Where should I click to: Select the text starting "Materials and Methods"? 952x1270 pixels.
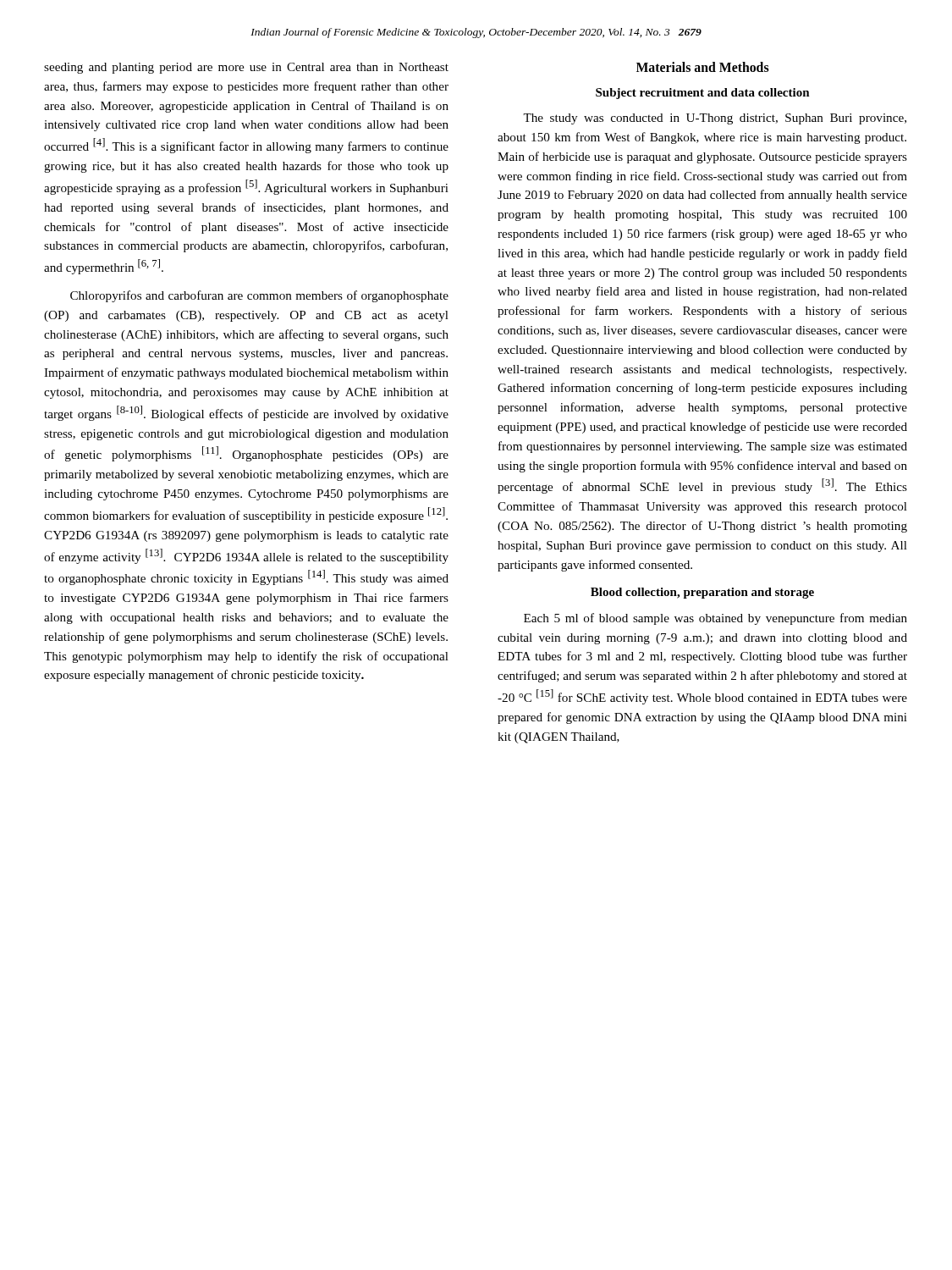(702, 67)
